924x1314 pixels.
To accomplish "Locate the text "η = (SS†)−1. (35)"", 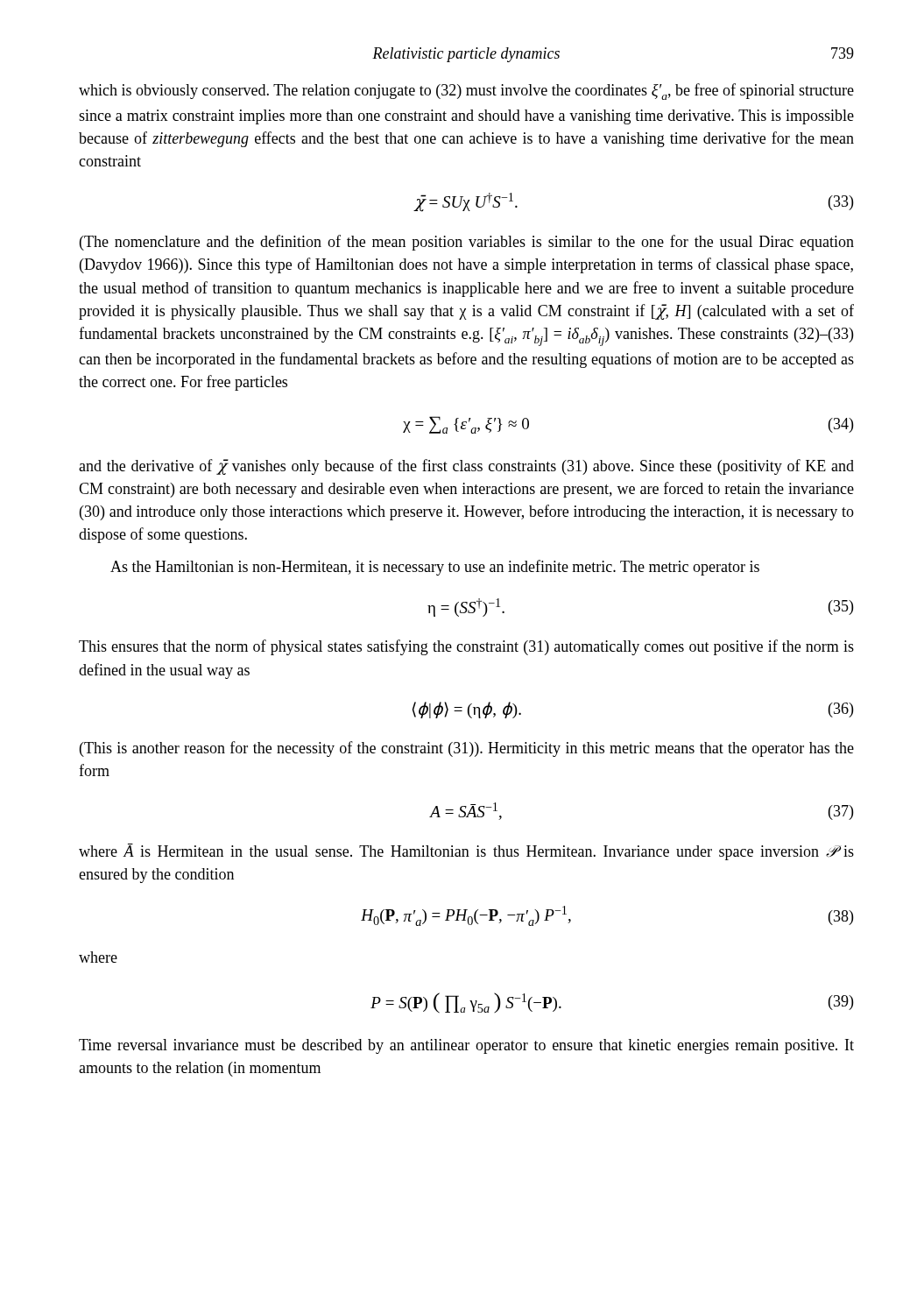I will click(x=466, y=607).
